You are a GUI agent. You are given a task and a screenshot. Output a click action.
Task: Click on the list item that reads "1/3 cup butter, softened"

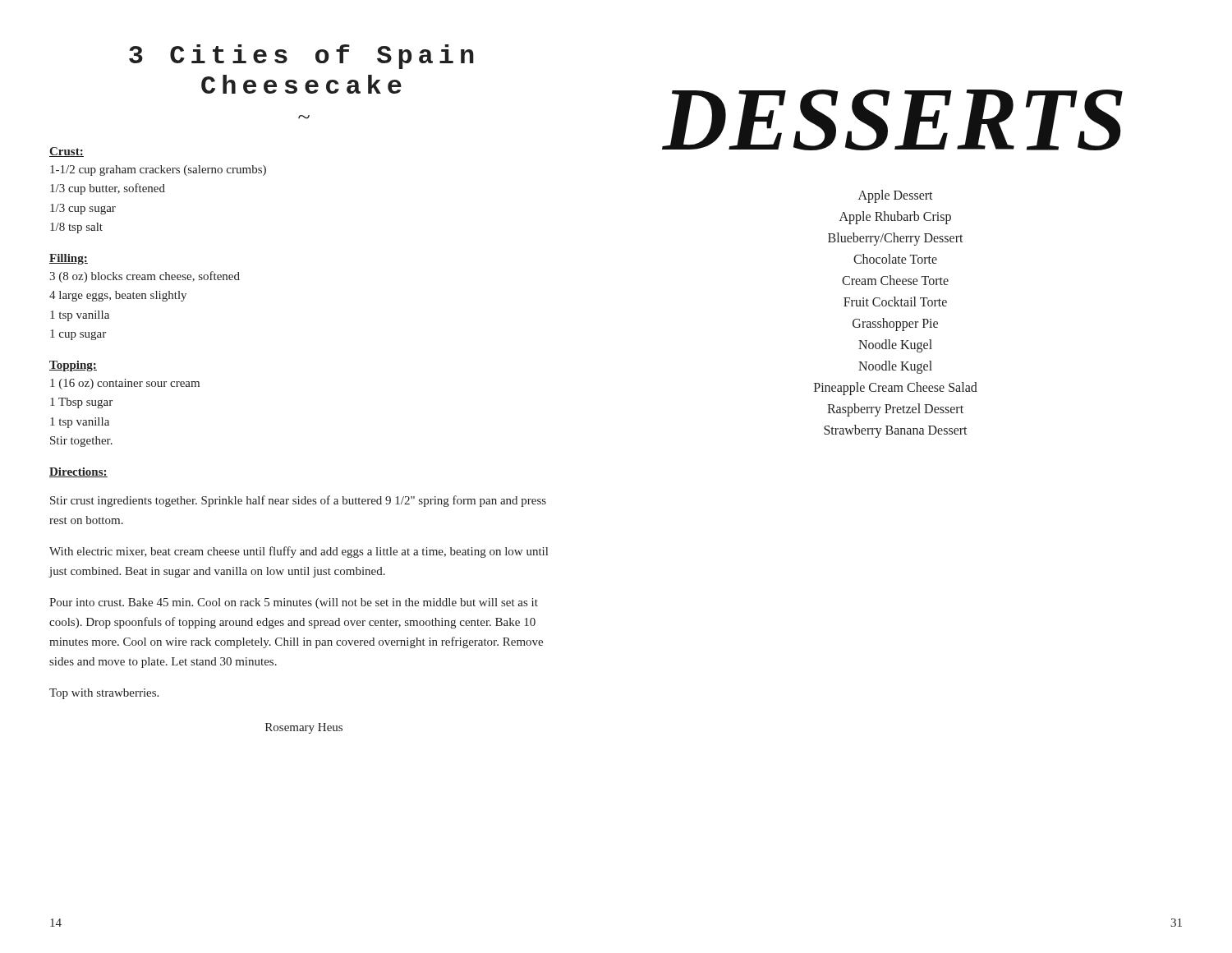click(107, 188)
